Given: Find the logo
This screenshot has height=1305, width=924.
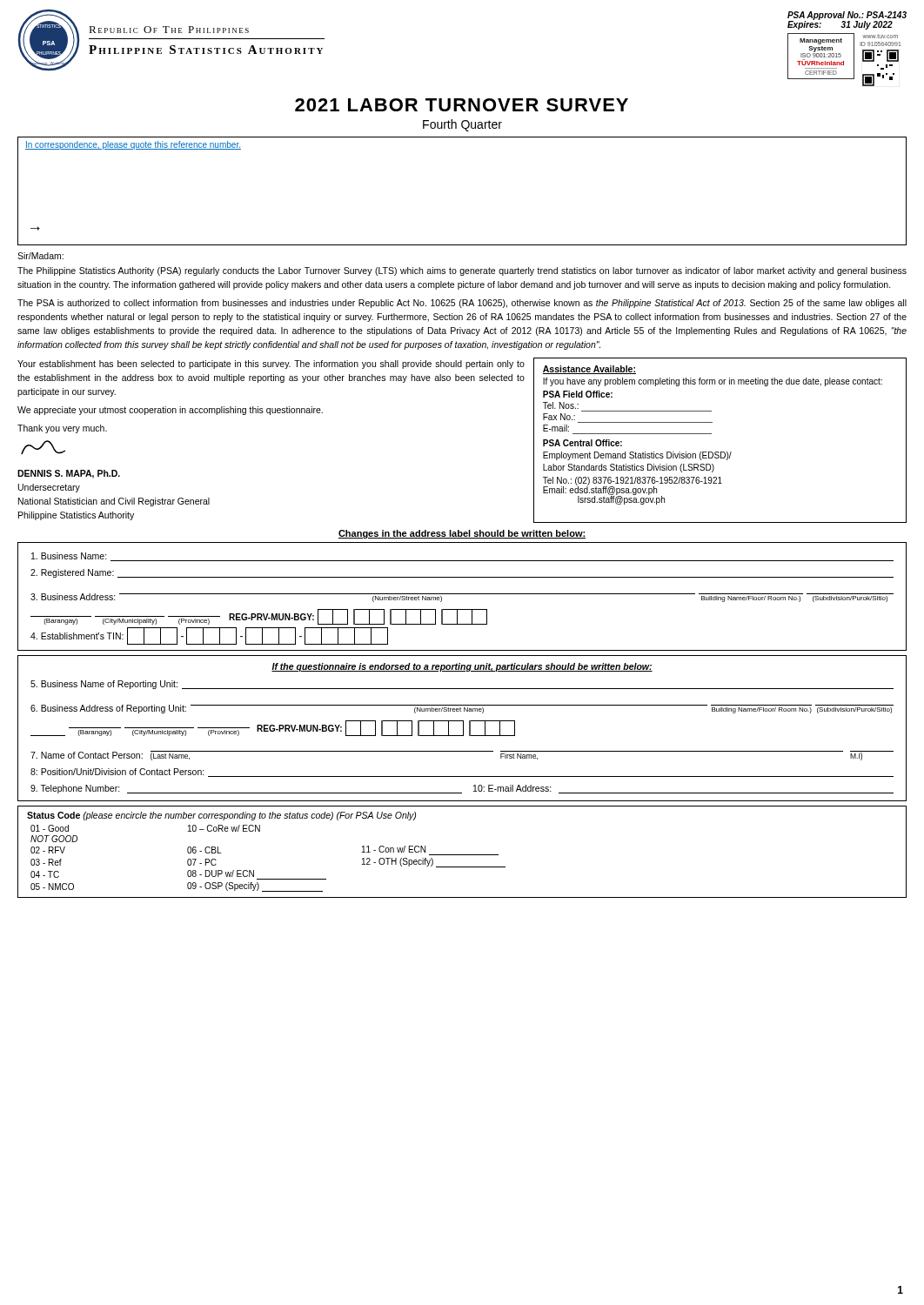Looking at the screenshot, I should pos(171,40).
